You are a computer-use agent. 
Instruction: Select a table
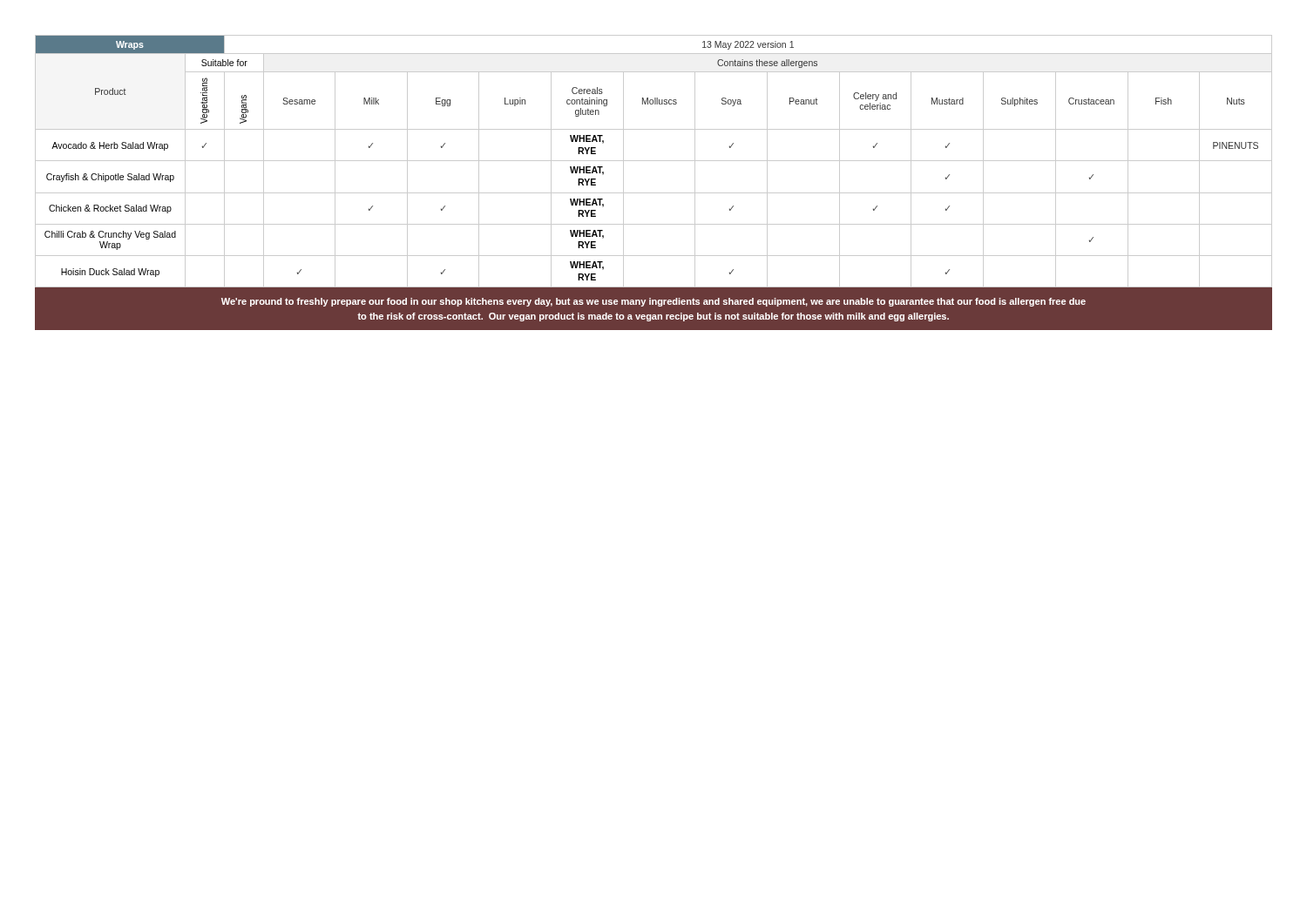[654, 161]
